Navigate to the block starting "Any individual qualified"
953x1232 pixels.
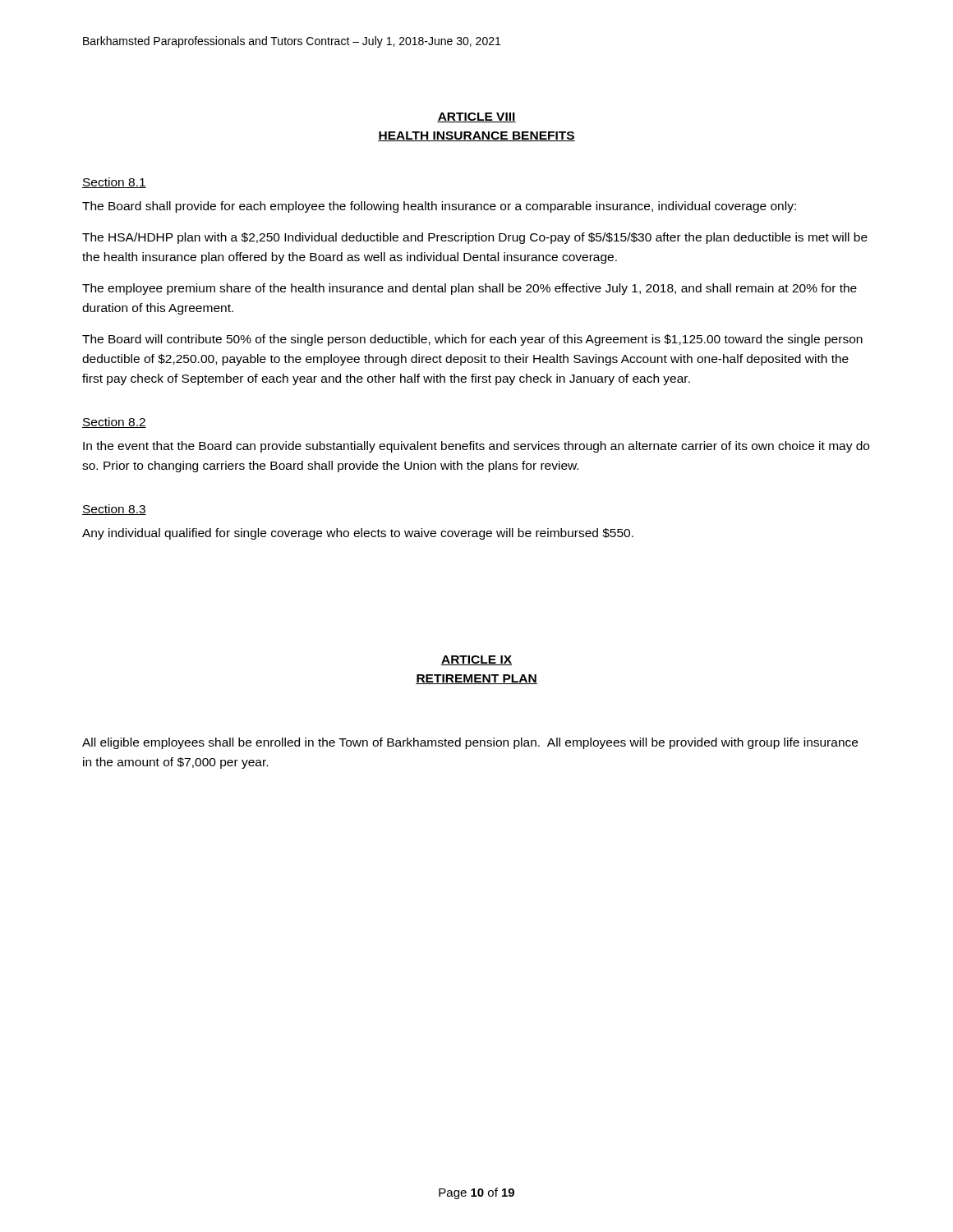pyautogui.click(x=358, y=532)
